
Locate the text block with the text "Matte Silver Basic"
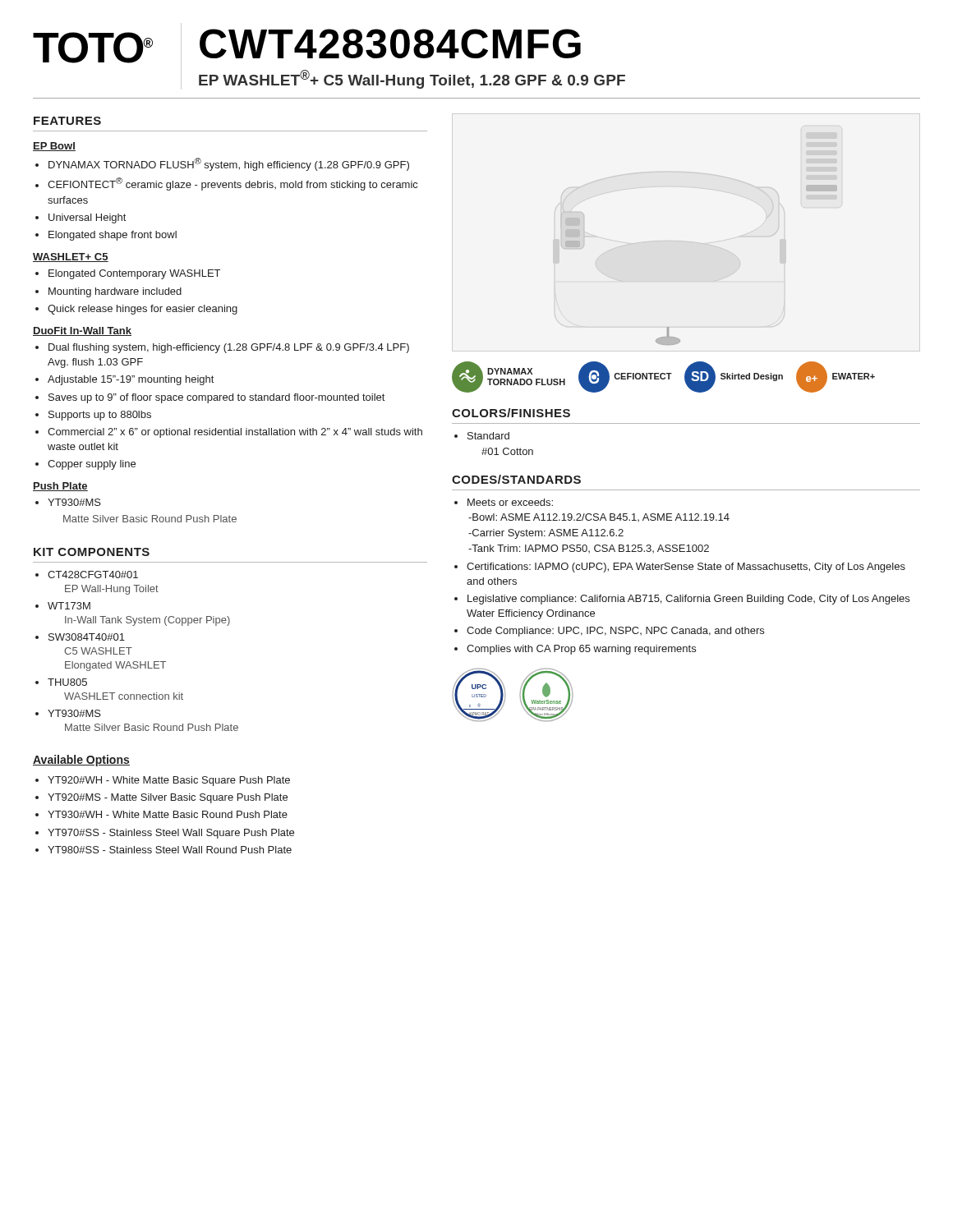pyautogui.click(x=150, y=518)
